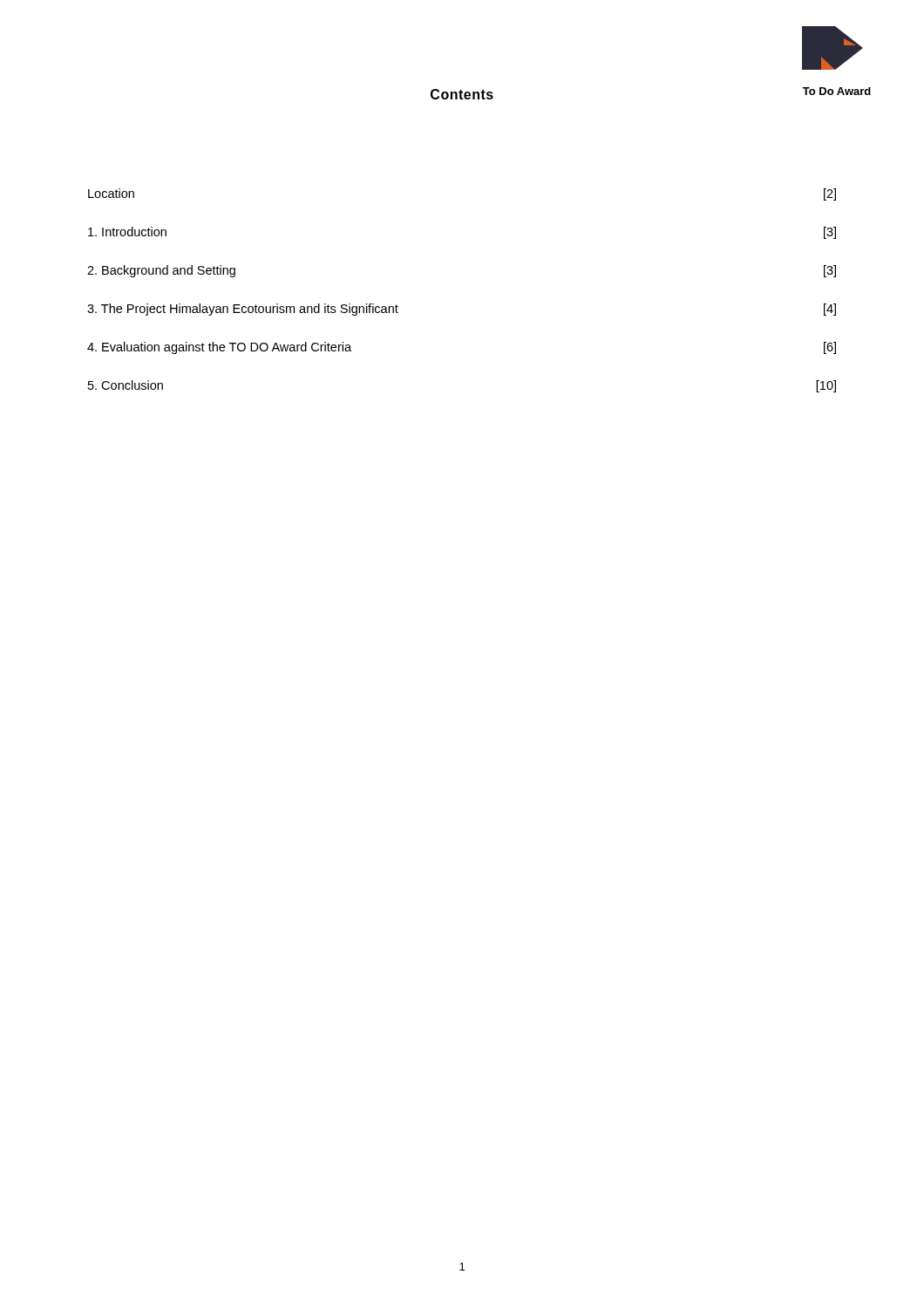This screenshot has width=924, height=1308.
Task: Click where it says "5. Conclusion [10]"
Action: coord(126,386)
